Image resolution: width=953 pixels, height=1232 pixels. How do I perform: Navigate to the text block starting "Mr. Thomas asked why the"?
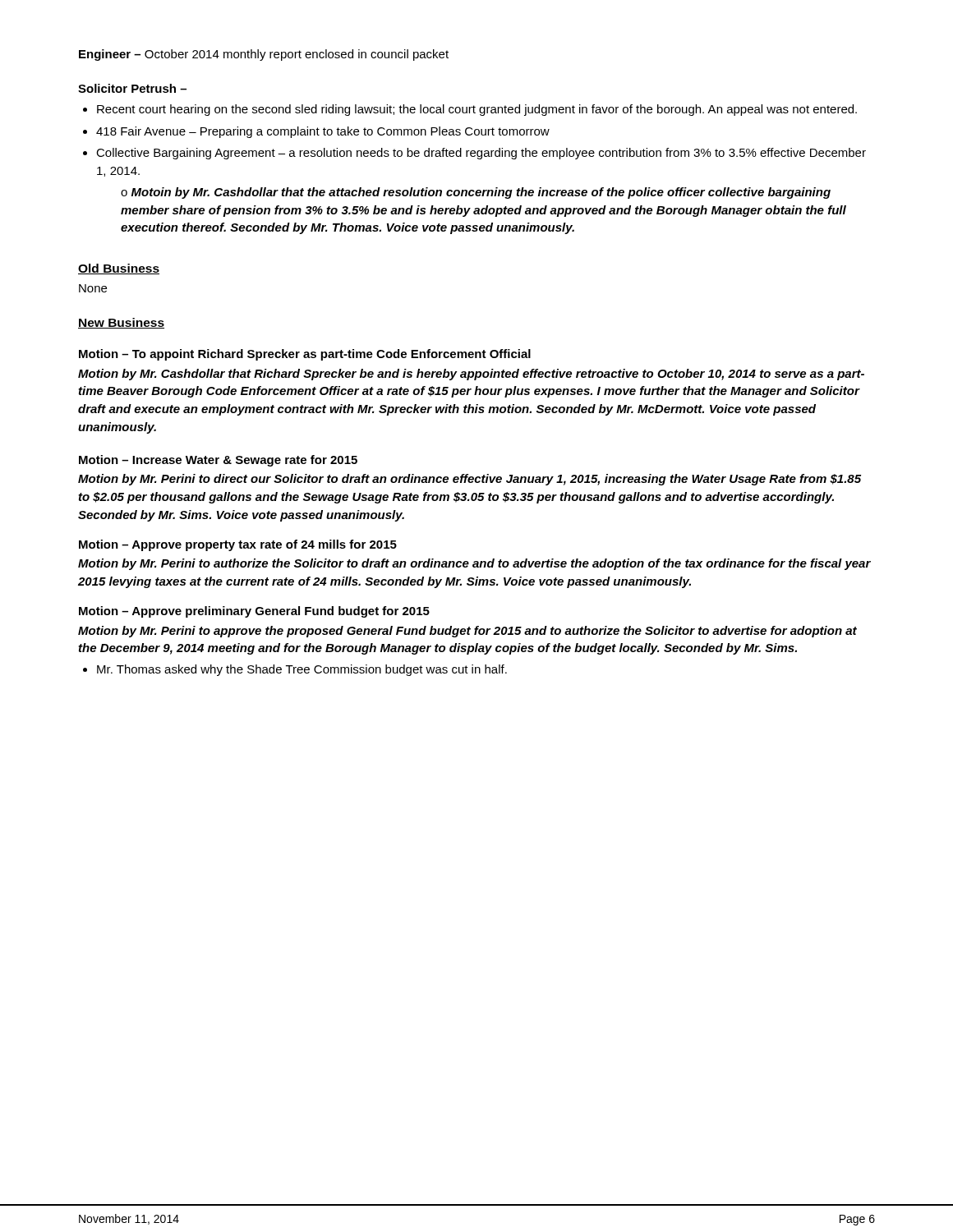(476, 669)
